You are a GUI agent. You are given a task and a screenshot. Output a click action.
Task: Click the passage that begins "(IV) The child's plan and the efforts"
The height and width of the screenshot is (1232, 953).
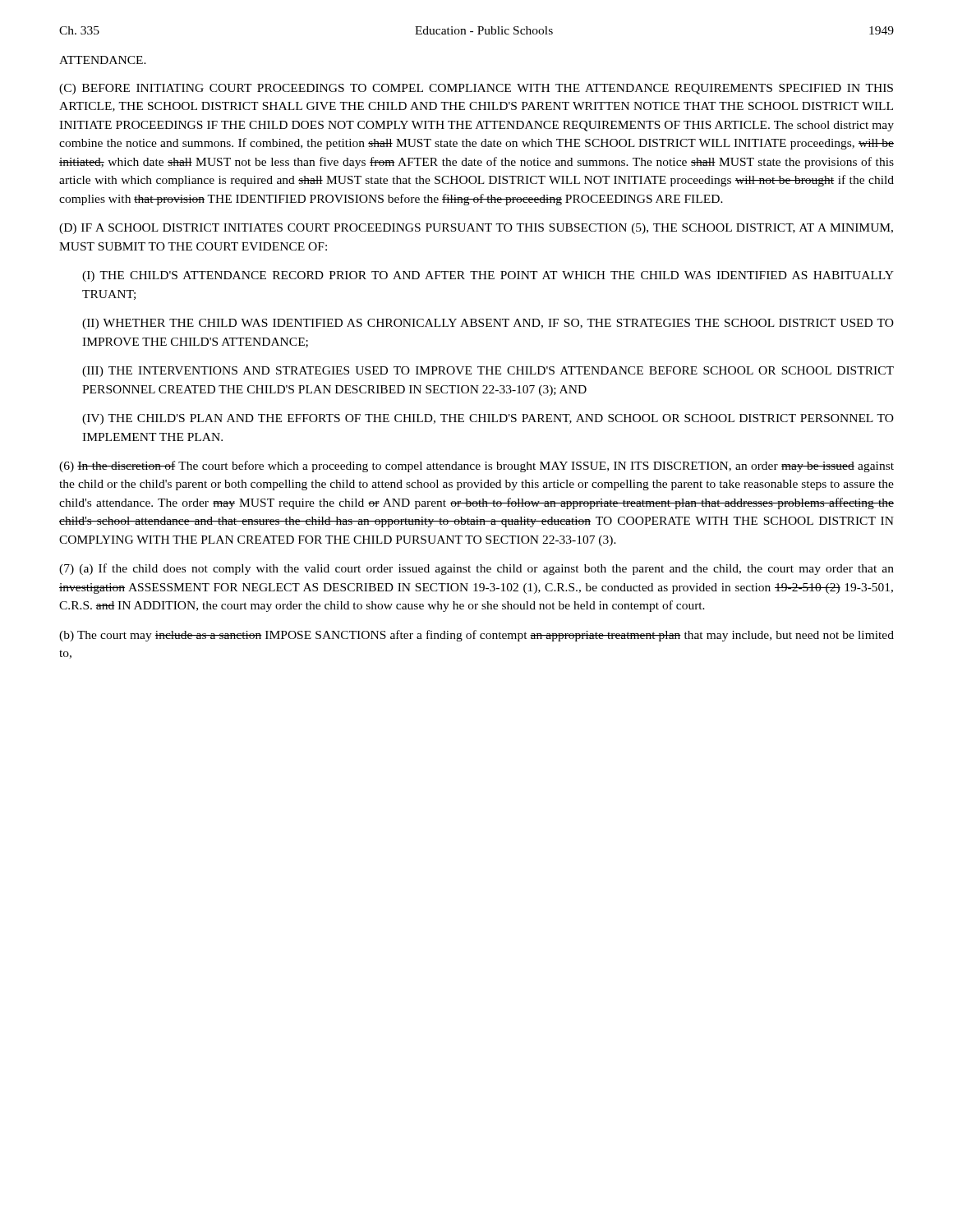[x=488, y=427]
